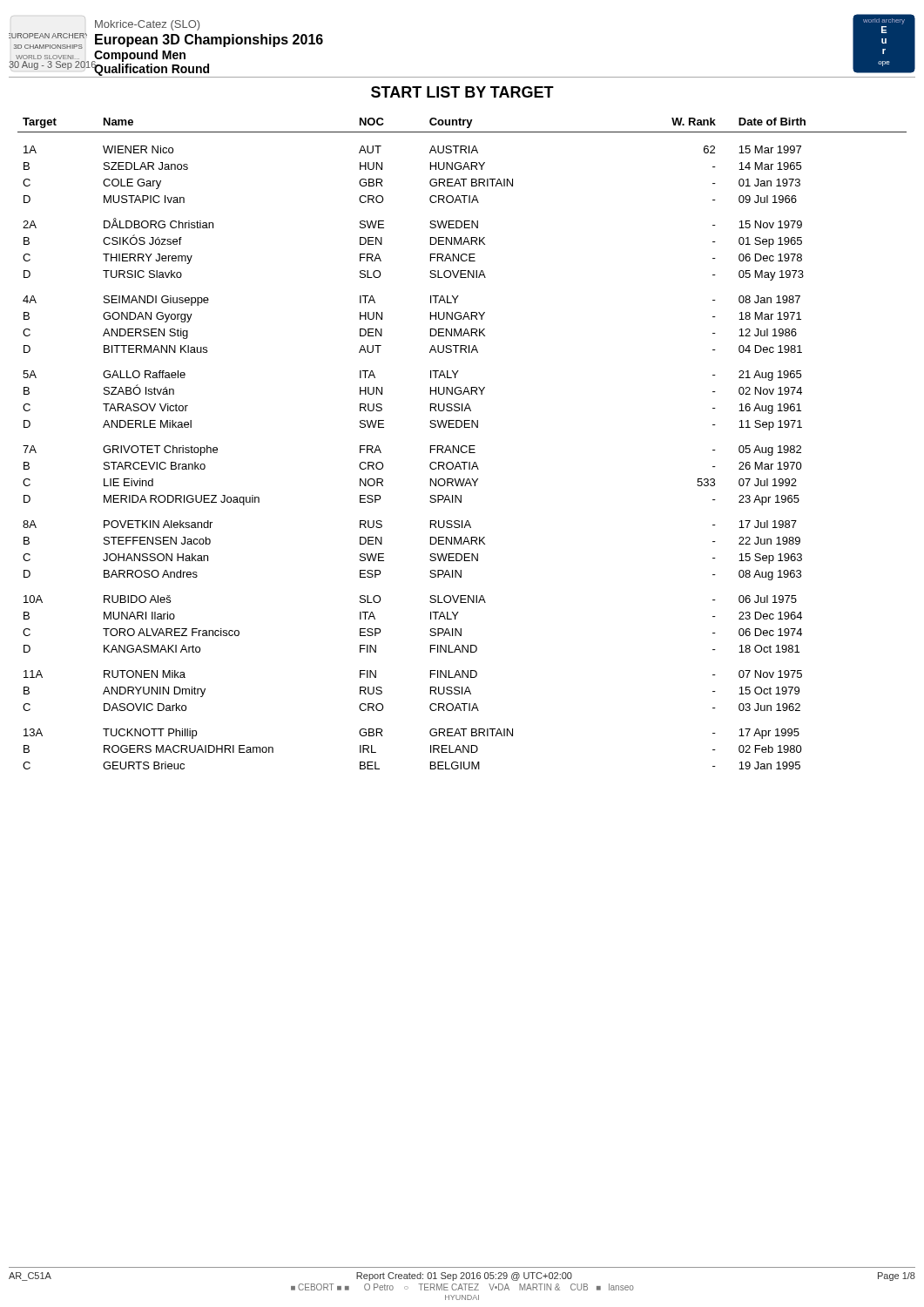
Task: Find the table that mentions "DASOVIC Darko"
Action: [x=462, y=443]
